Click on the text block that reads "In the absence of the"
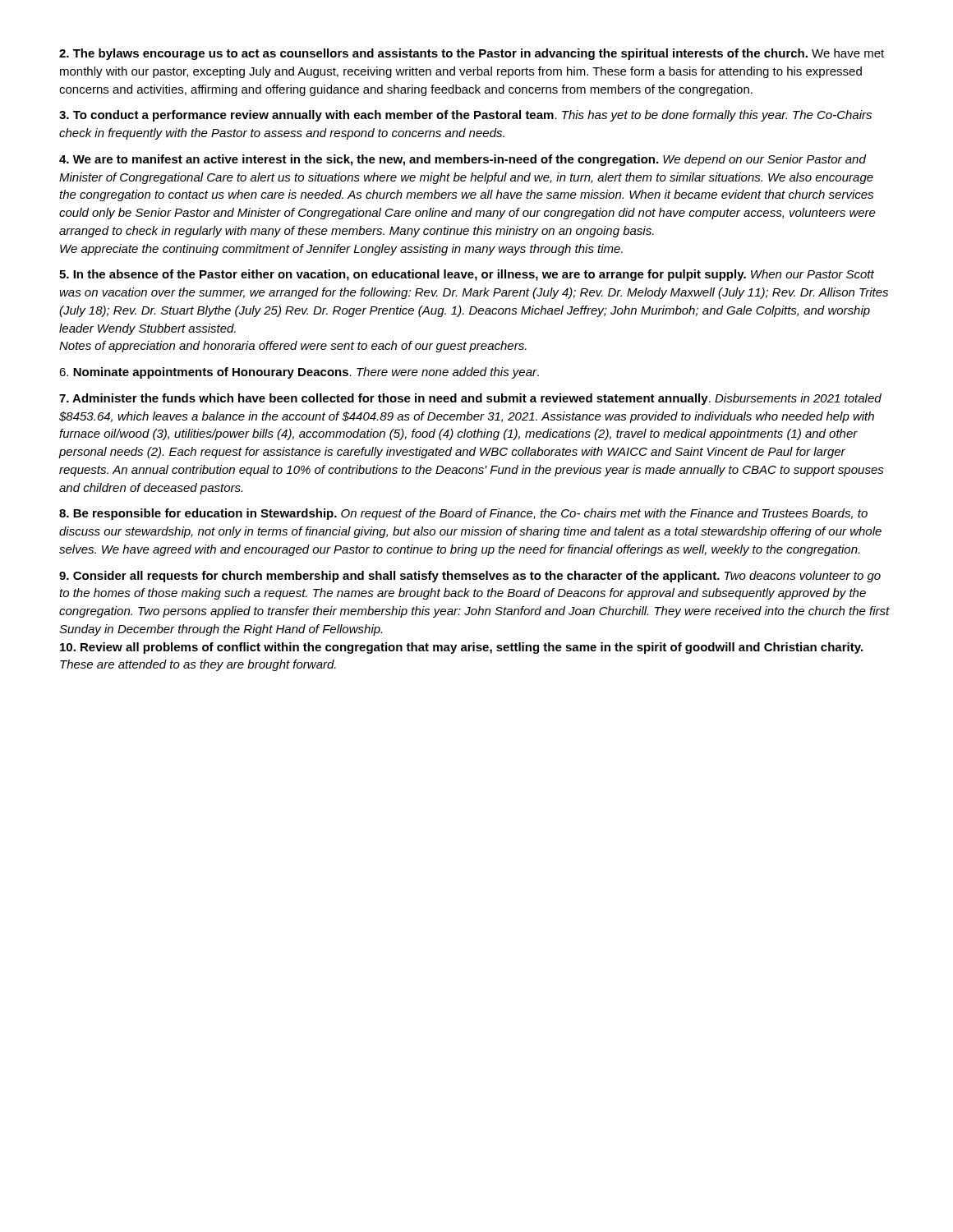This screenshot has height=1232, width=953. coord(474,310)
